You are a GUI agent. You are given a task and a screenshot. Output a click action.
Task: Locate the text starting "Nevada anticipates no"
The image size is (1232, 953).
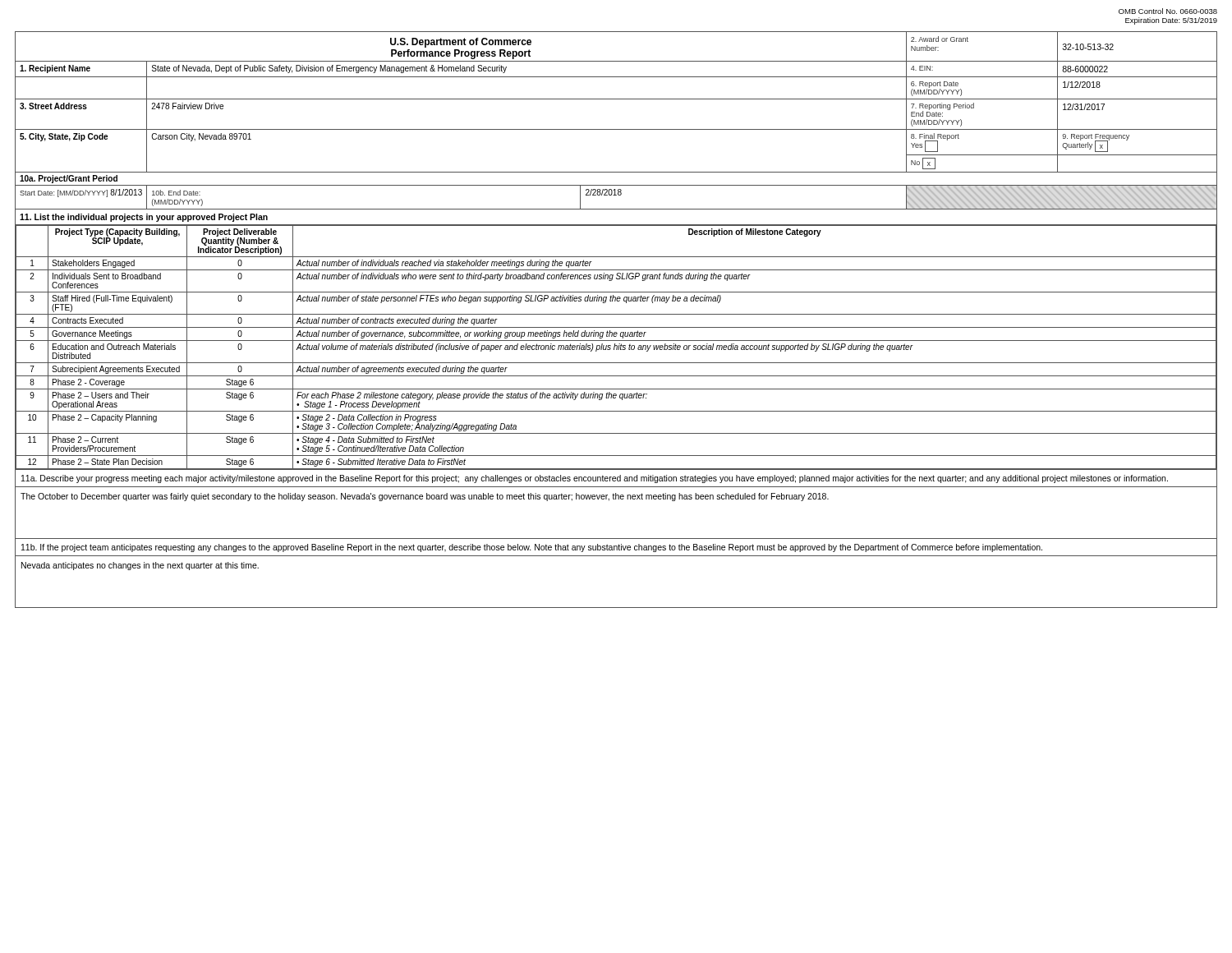coord(140,565)
